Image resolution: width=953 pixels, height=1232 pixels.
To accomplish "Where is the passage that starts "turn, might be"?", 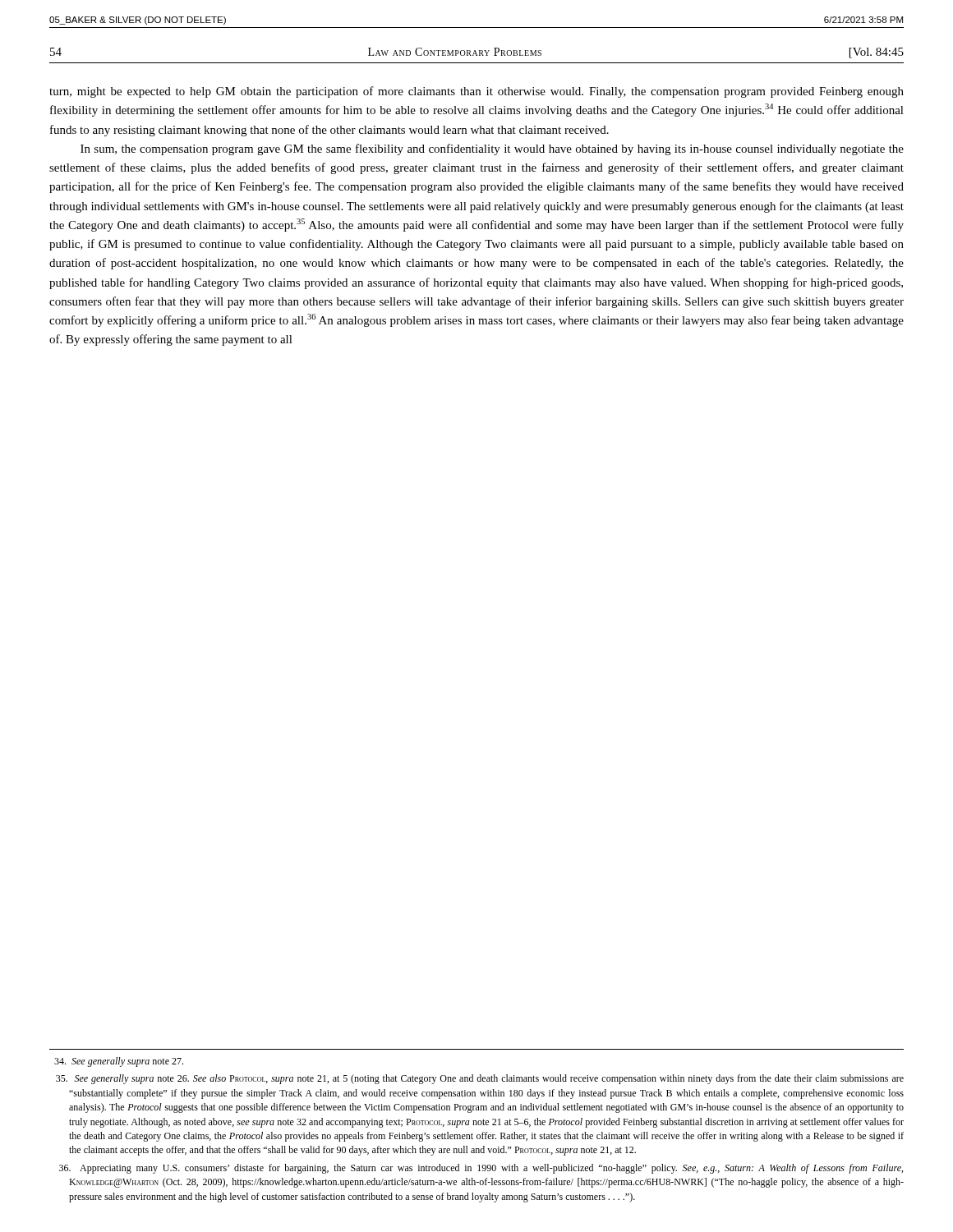I will (x=476, y=111).
